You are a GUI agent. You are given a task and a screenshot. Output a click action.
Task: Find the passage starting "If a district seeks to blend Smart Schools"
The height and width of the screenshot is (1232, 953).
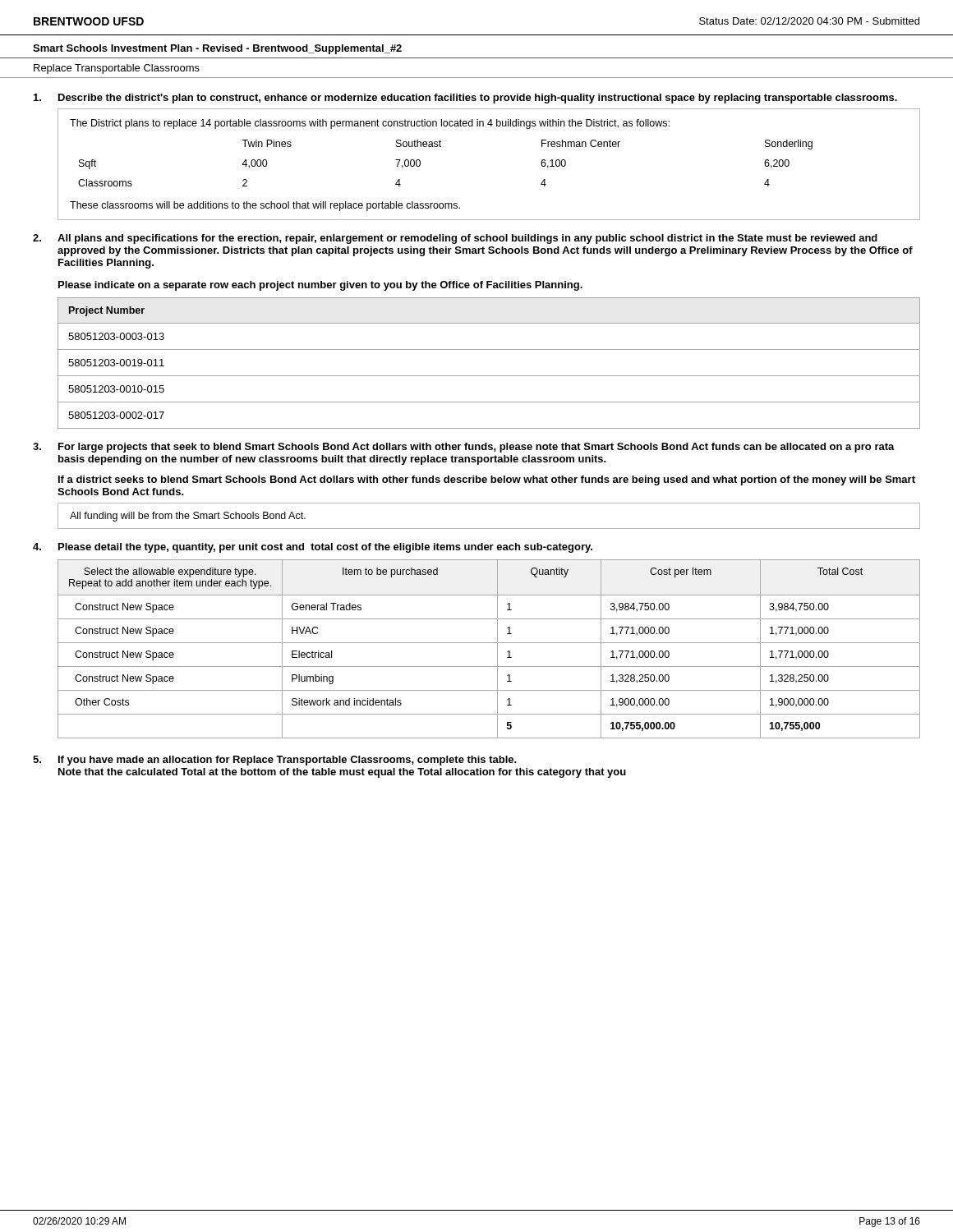(x=486, y=485)
